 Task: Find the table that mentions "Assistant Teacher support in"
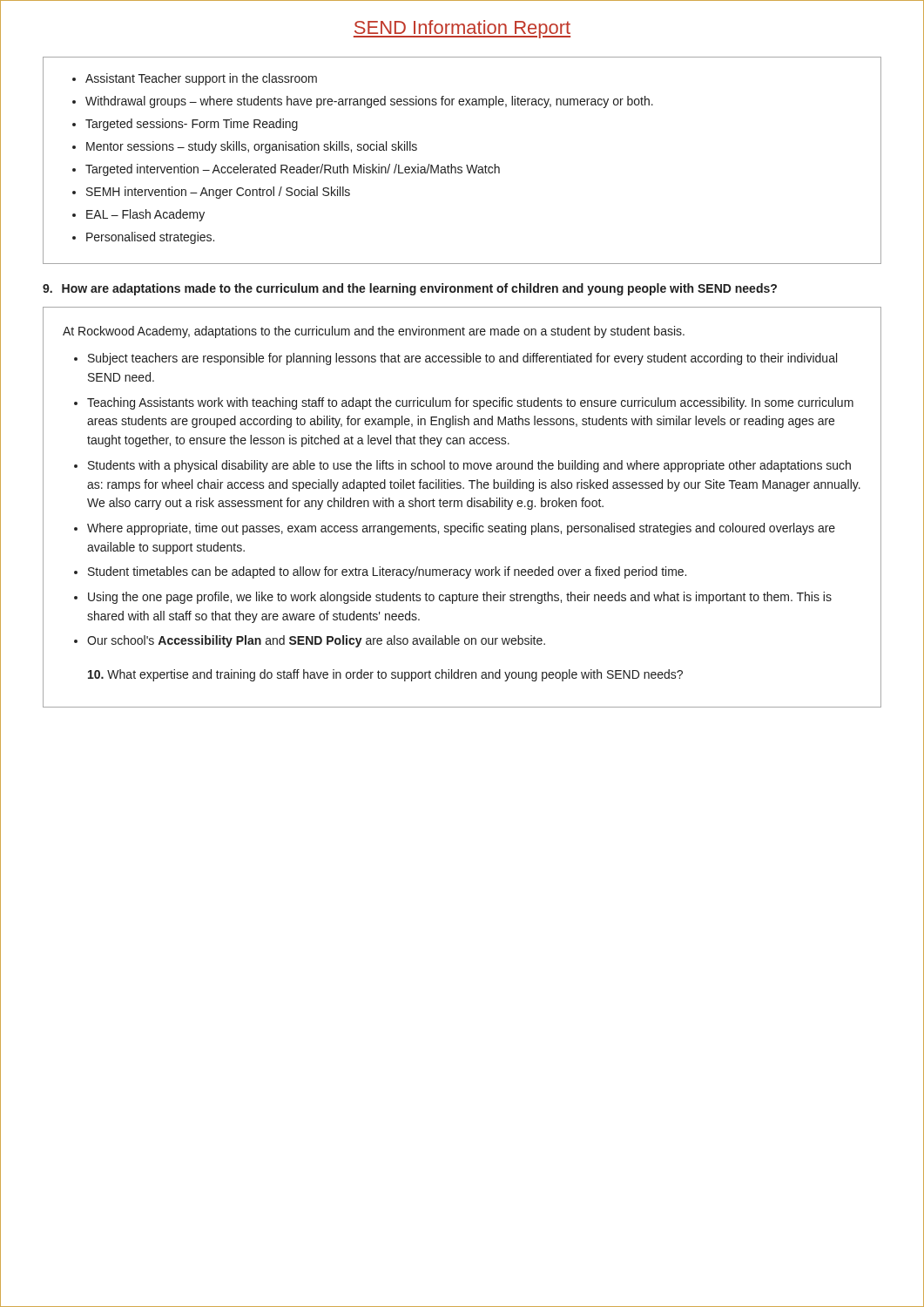pyautogui.click(x=462, y=160)
